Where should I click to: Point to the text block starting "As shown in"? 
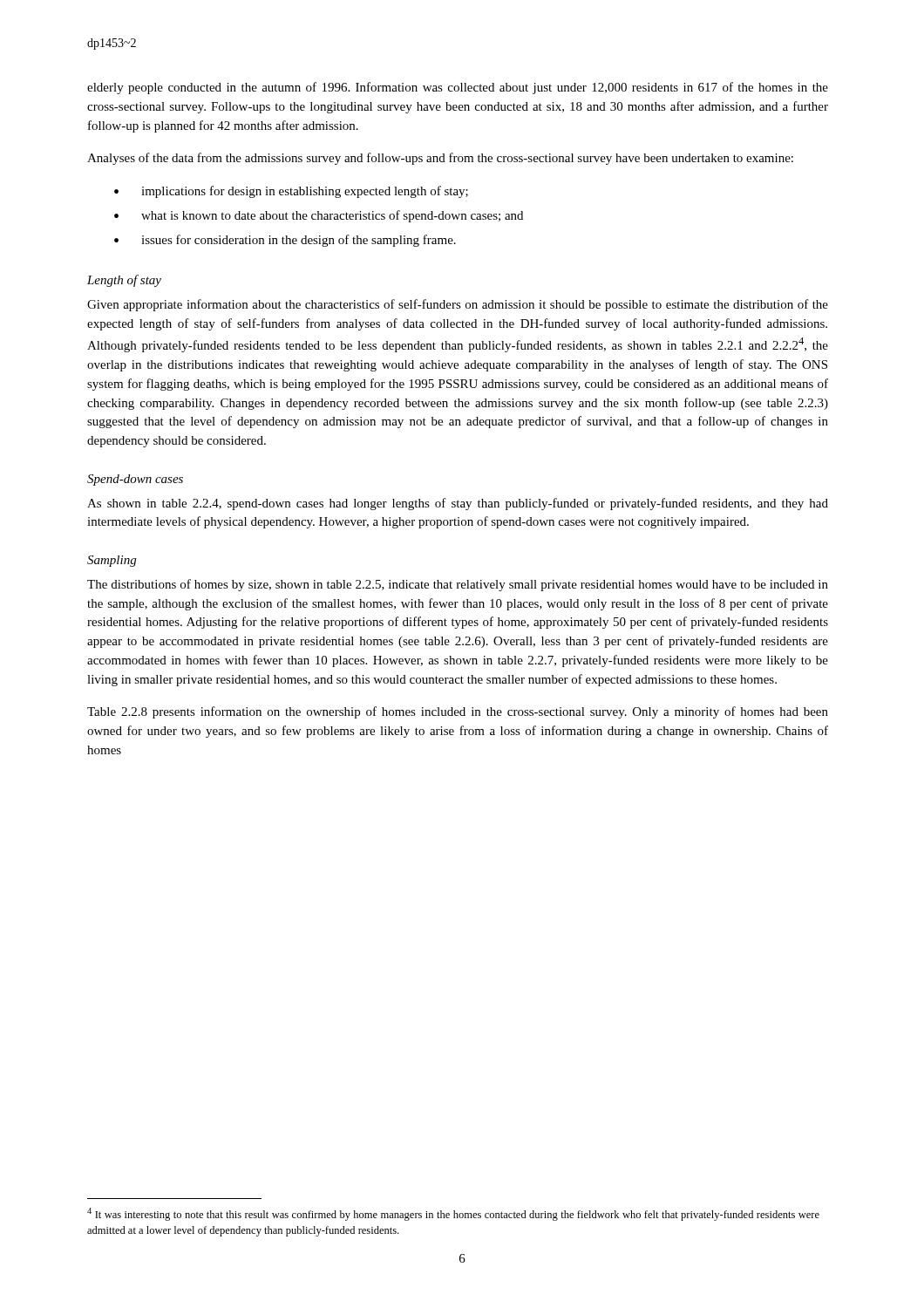point(458,512)
